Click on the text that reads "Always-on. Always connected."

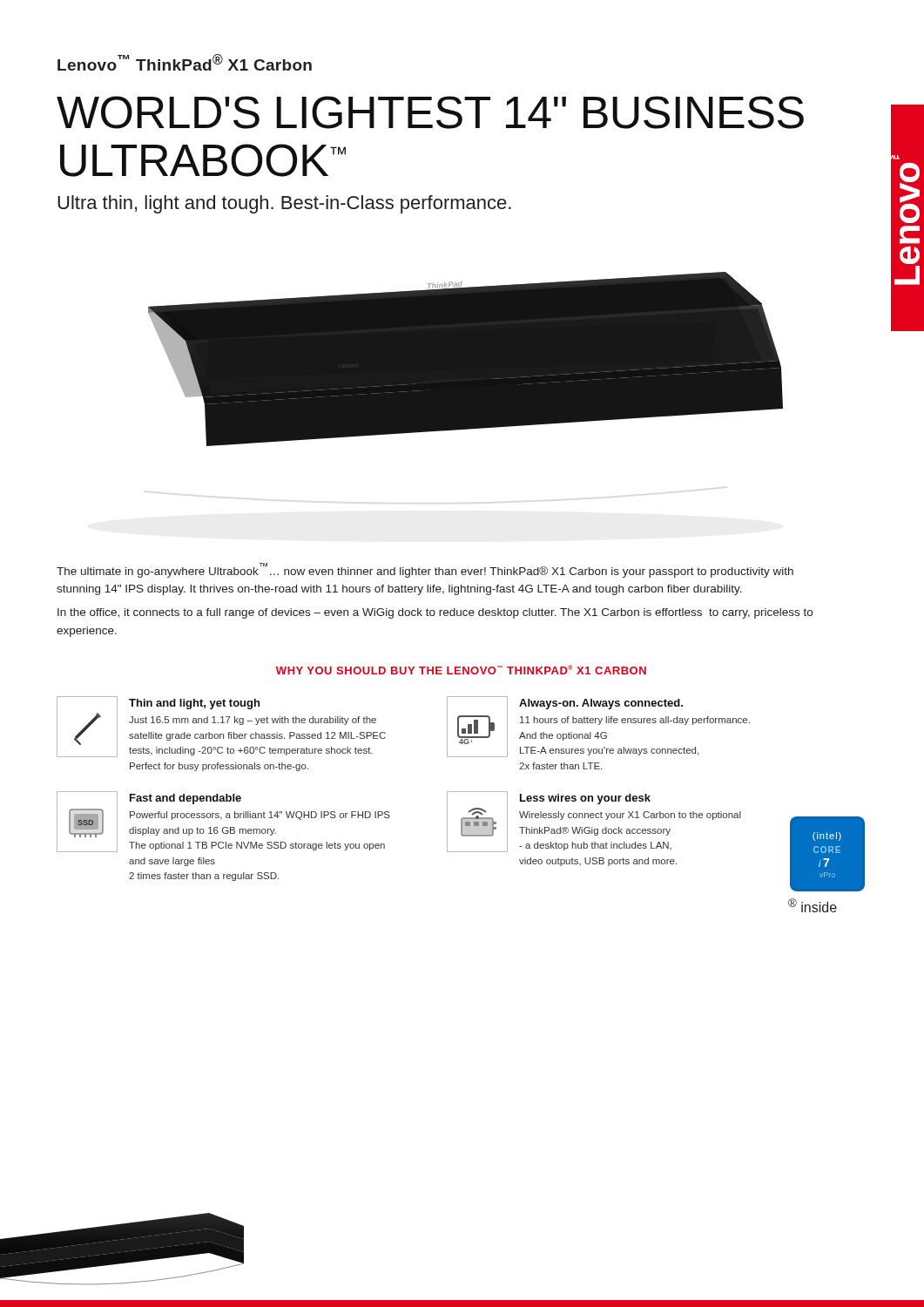(601, 703)
